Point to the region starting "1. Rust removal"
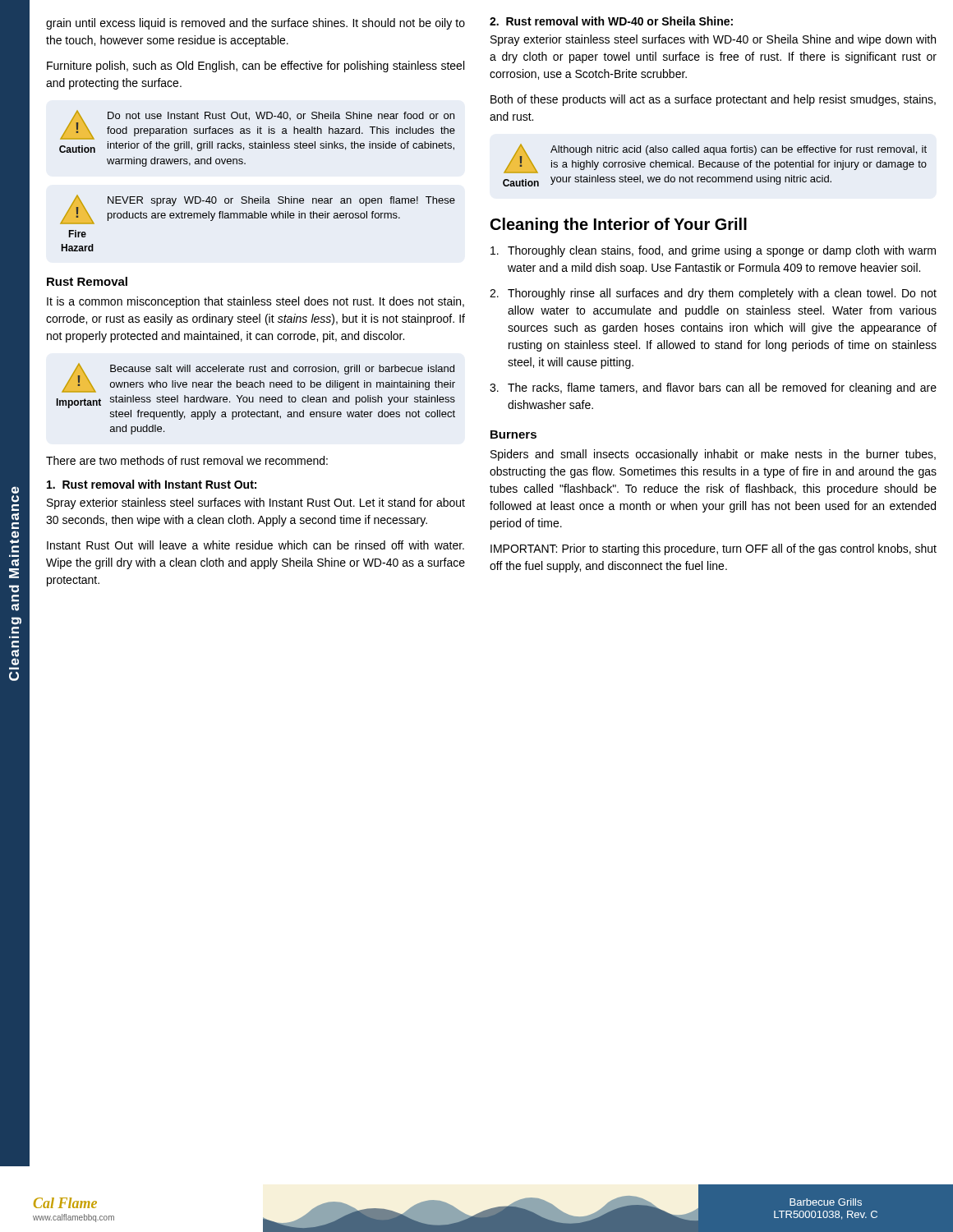The image size is (953, 1232). coord(152,485)
